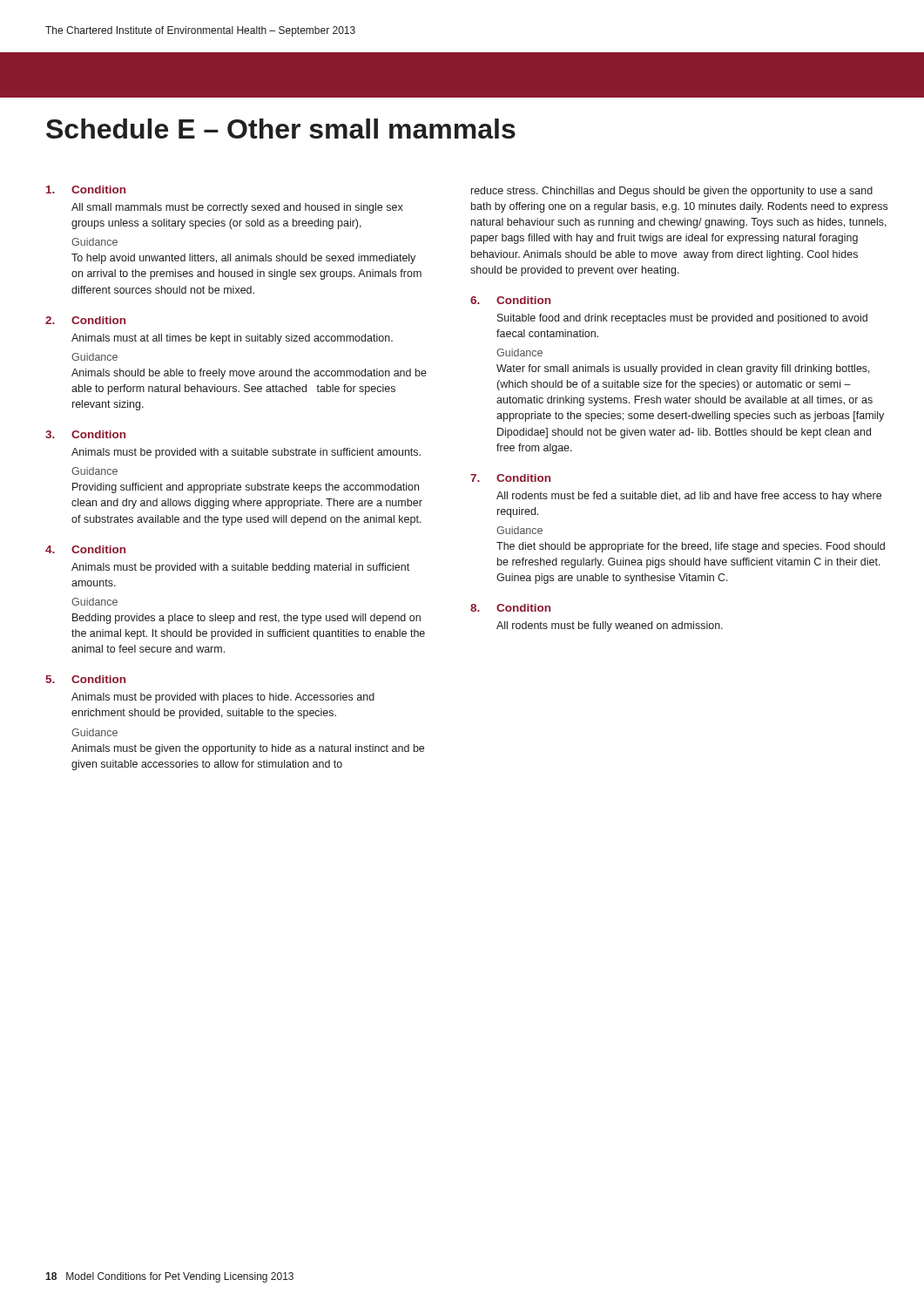Screen dimensions: 1307x924
Task: Point to the block beginning "To help avoid"
Action: (247, 274)
